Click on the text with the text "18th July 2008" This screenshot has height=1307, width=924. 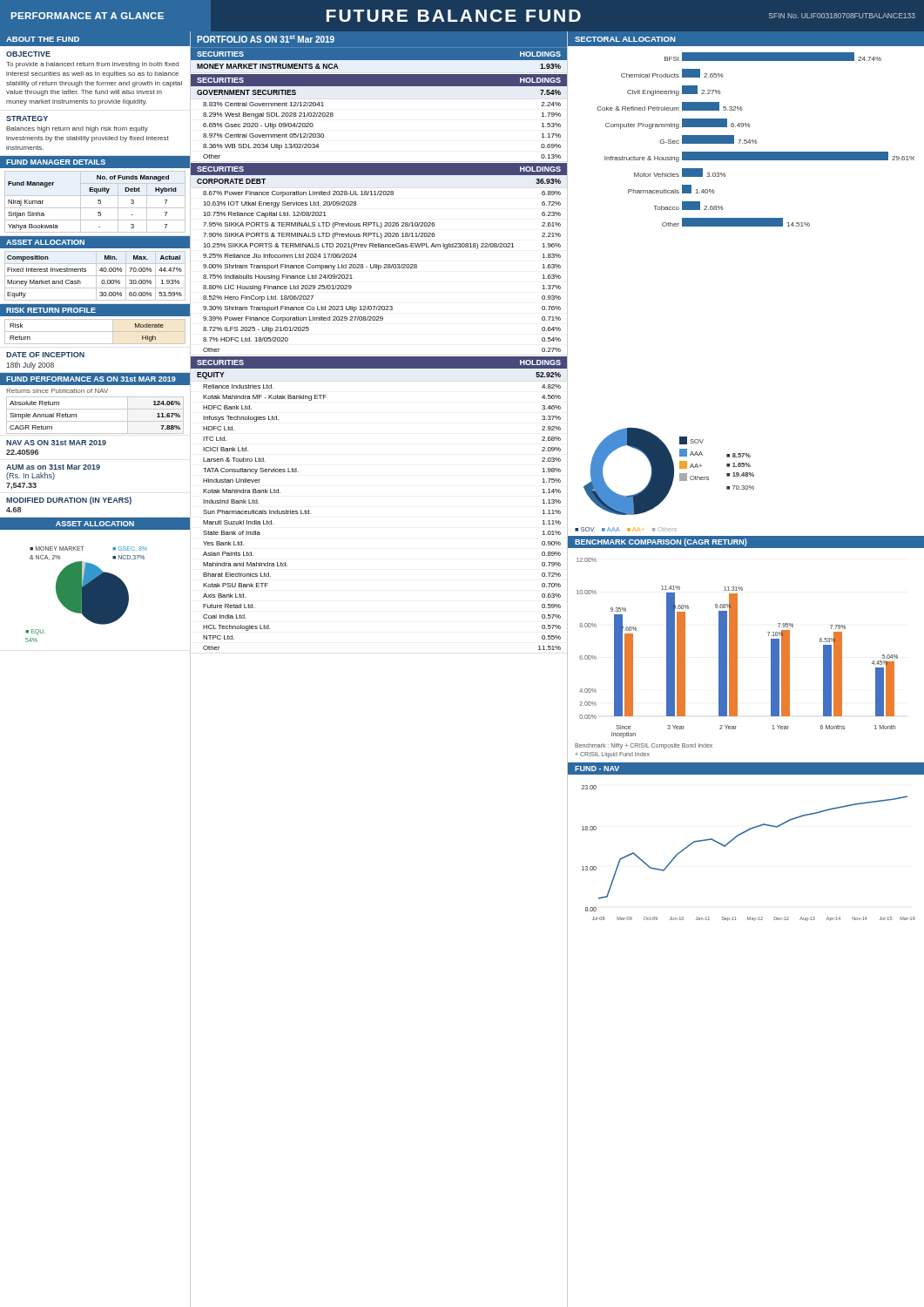click(30, 365)
